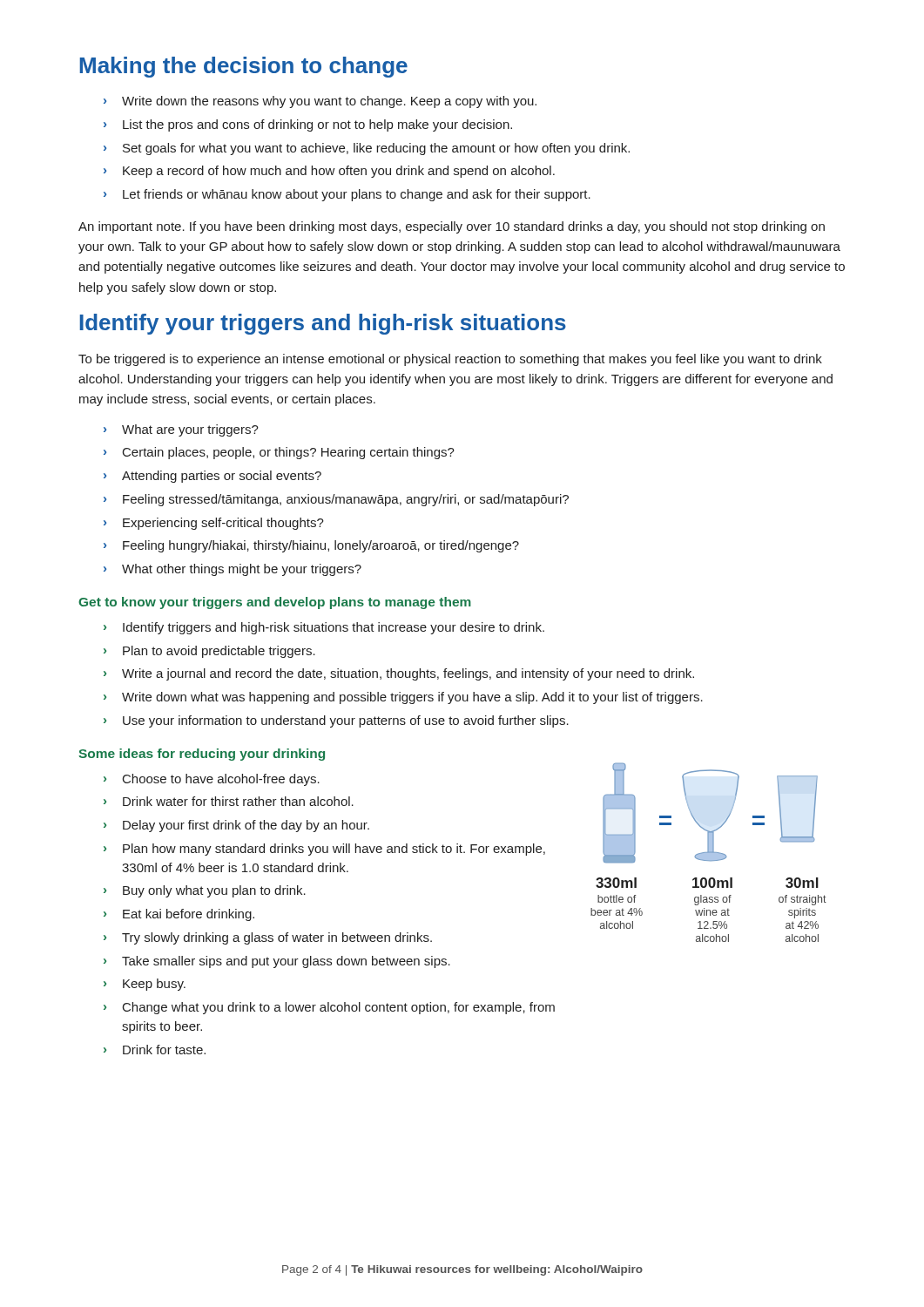Click the passage that begins "› Try slowly drinking a glass of"
Viewport: 924px width, 1307px height.
pos(331,937)
